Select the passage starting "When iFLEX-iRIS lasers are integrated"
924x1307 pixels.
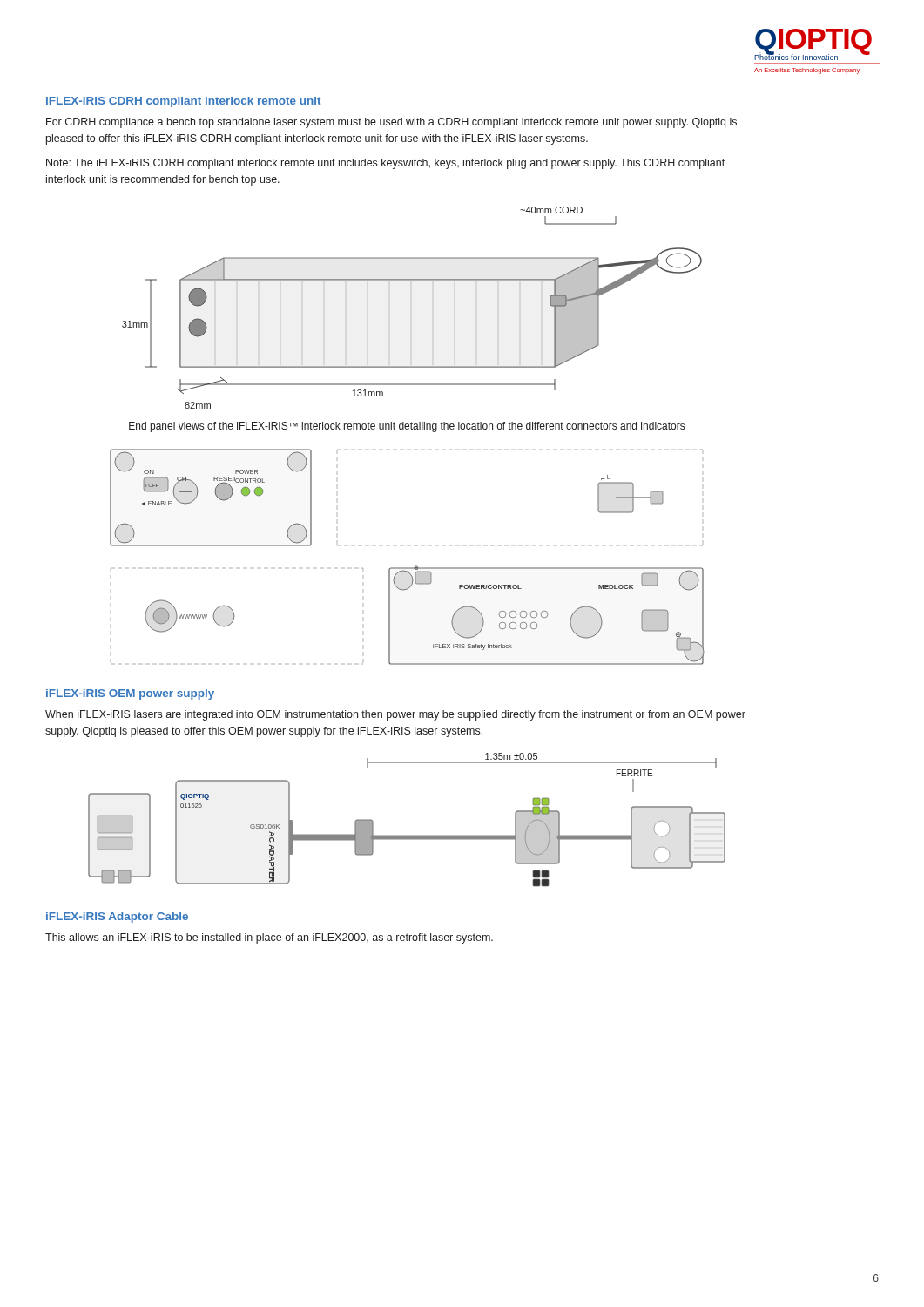click(395, 723)
